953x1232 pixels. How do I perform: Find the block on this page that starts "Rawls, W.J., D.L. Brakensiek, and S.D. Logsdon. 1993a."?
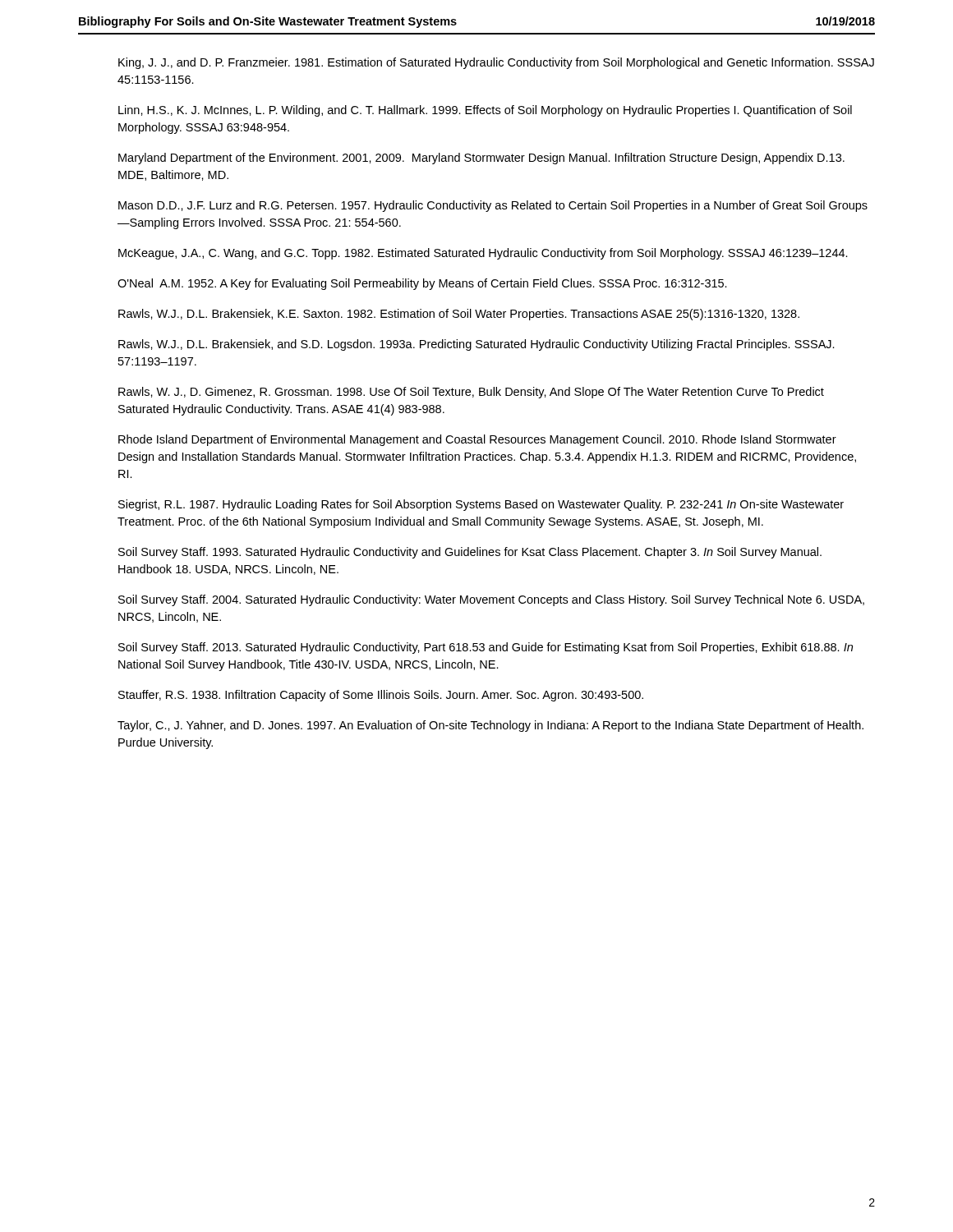click(x=476, y=353)
